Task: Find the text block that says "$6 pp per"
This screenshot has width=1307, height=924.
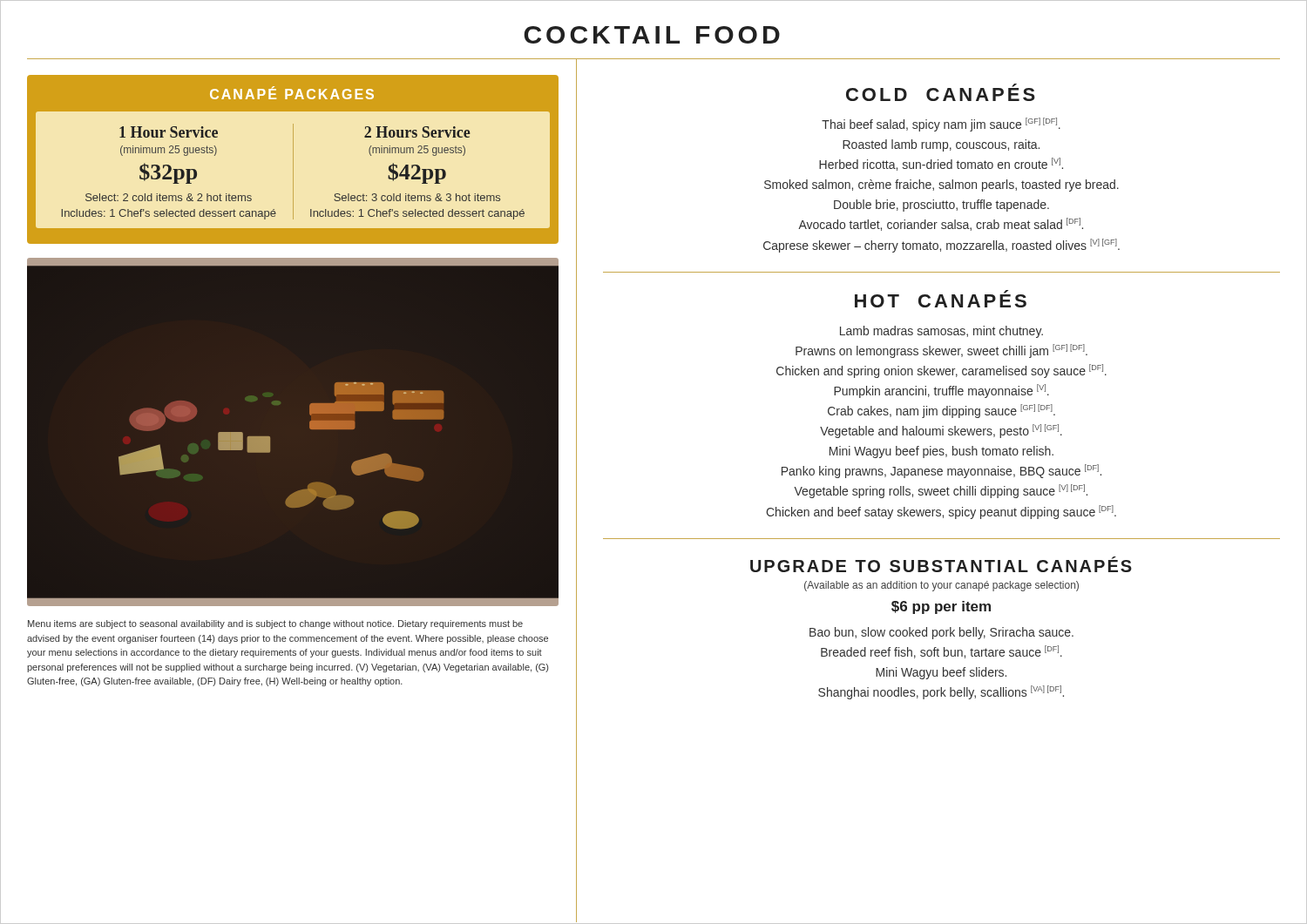Action: coord(941,606)
